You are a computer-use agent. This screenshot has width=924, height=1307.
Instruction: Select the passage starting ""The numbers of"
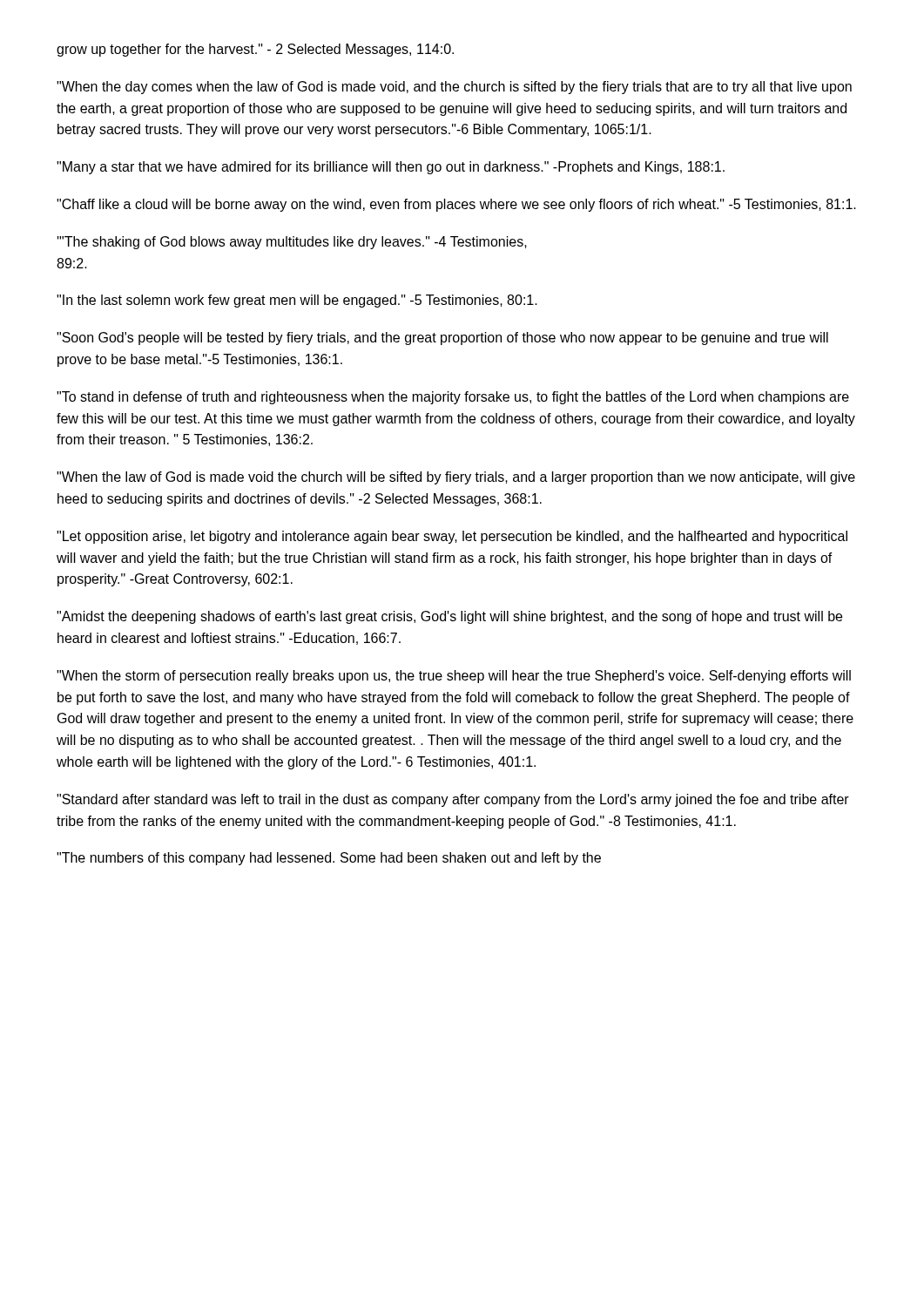click(329, 858)
